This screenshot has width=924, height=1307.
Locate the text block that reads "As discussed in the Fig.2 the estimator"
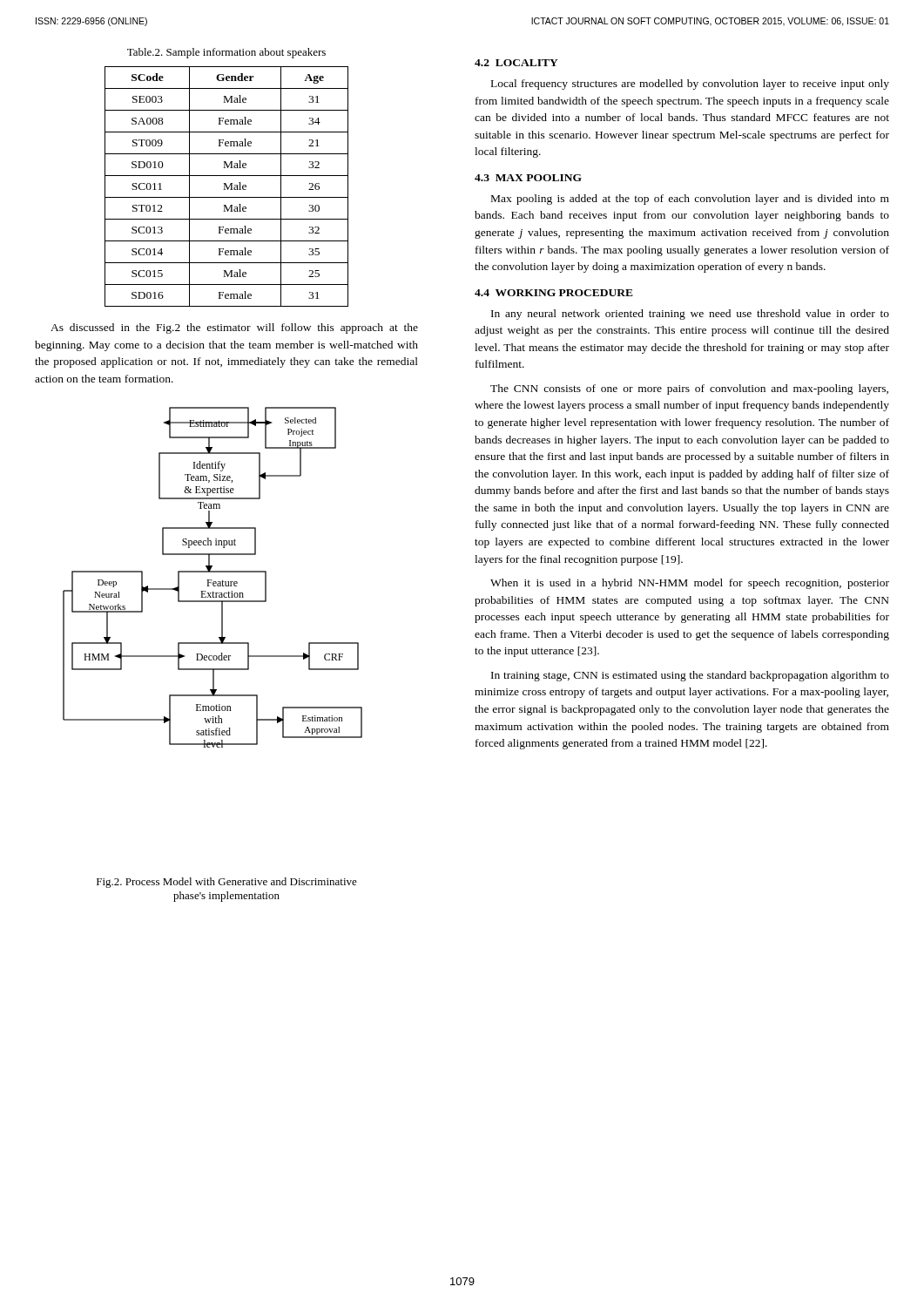point(226,353)
